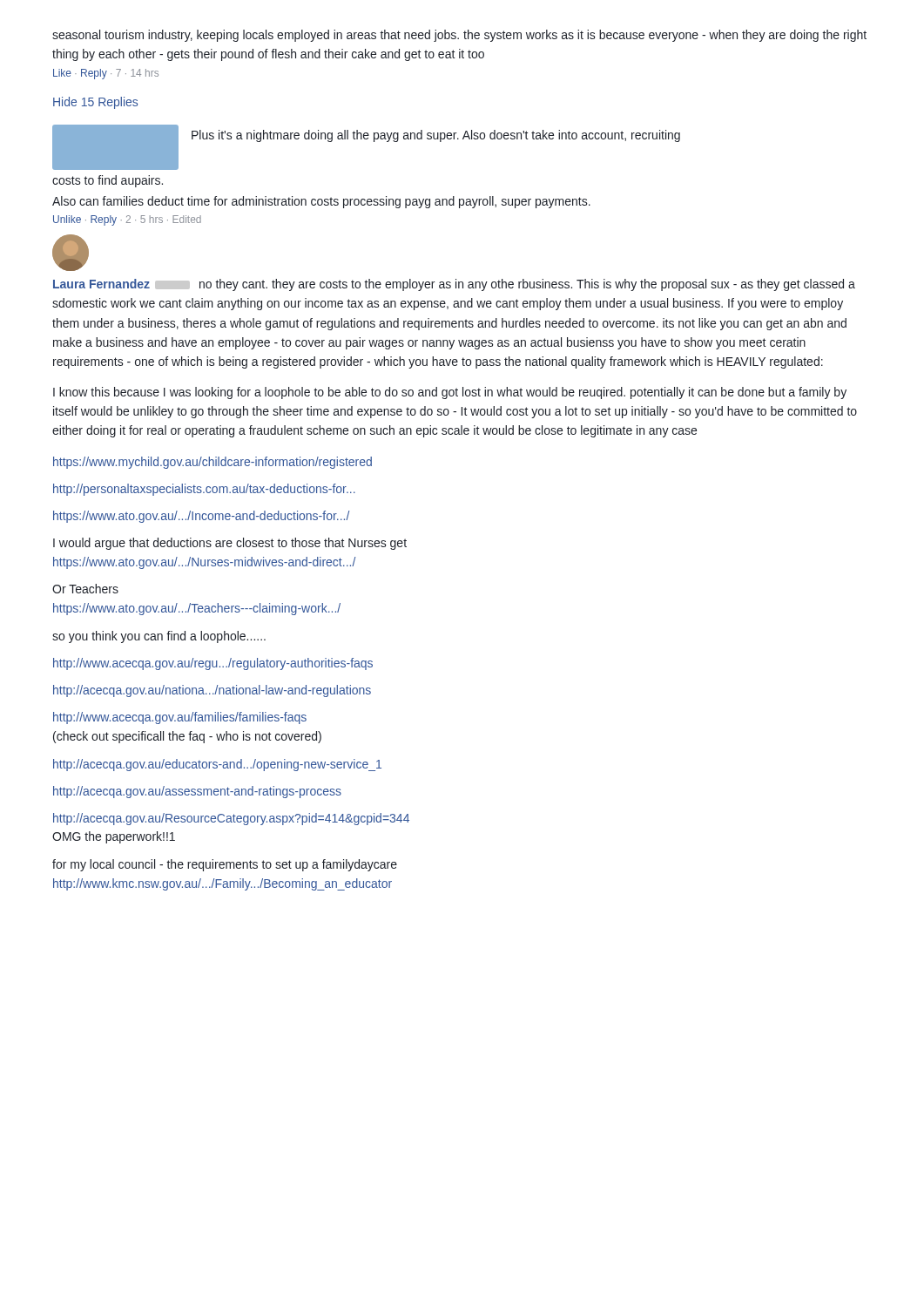
Task: Click on the region starting "Laura Fernandez no"
Action: [x=454, y=323]
